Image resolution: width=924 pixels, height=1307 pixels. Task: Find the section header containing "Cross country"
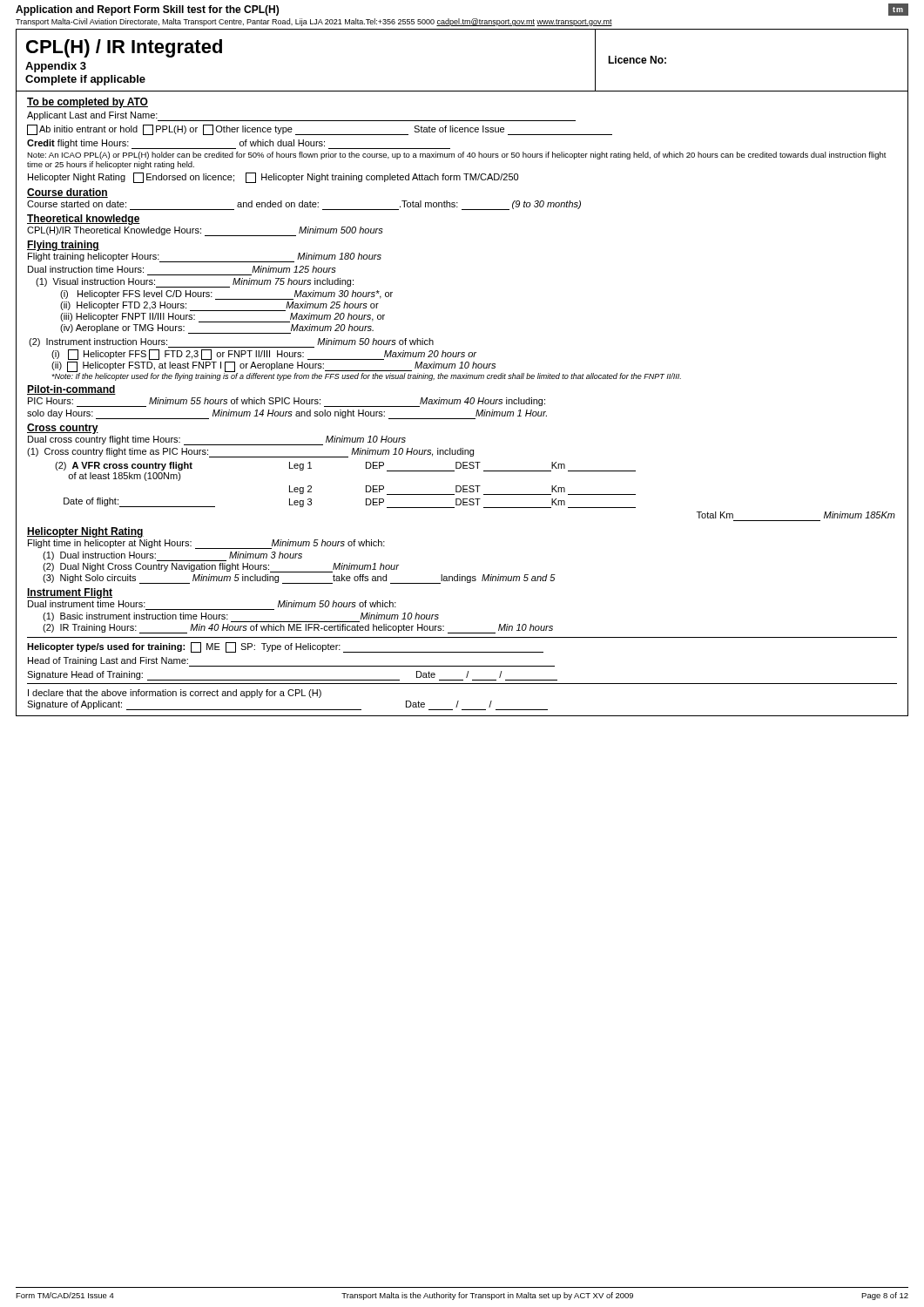pos(62,427)
